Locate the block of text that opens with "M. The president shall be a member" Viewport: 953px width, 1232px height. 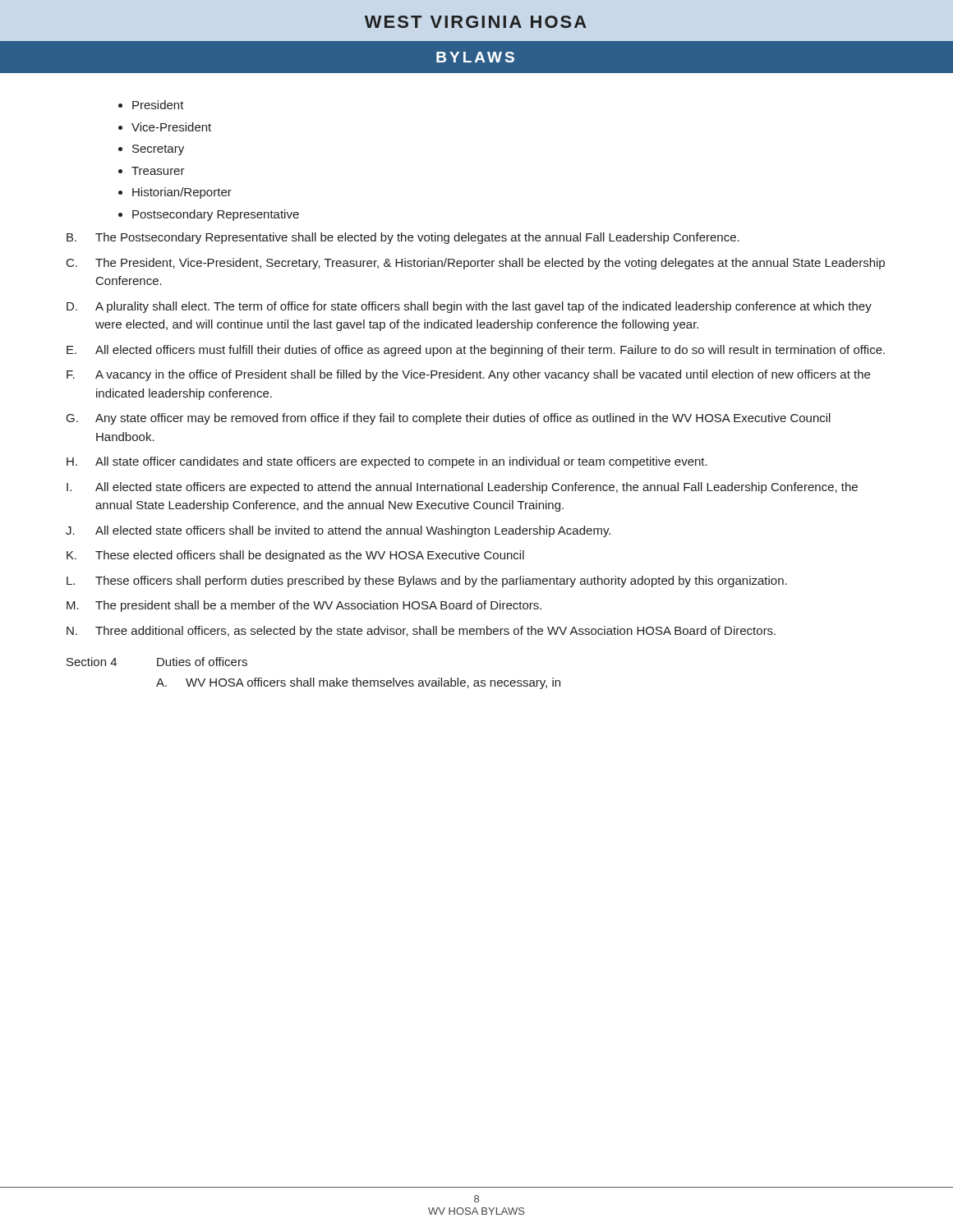click(476, 606)
